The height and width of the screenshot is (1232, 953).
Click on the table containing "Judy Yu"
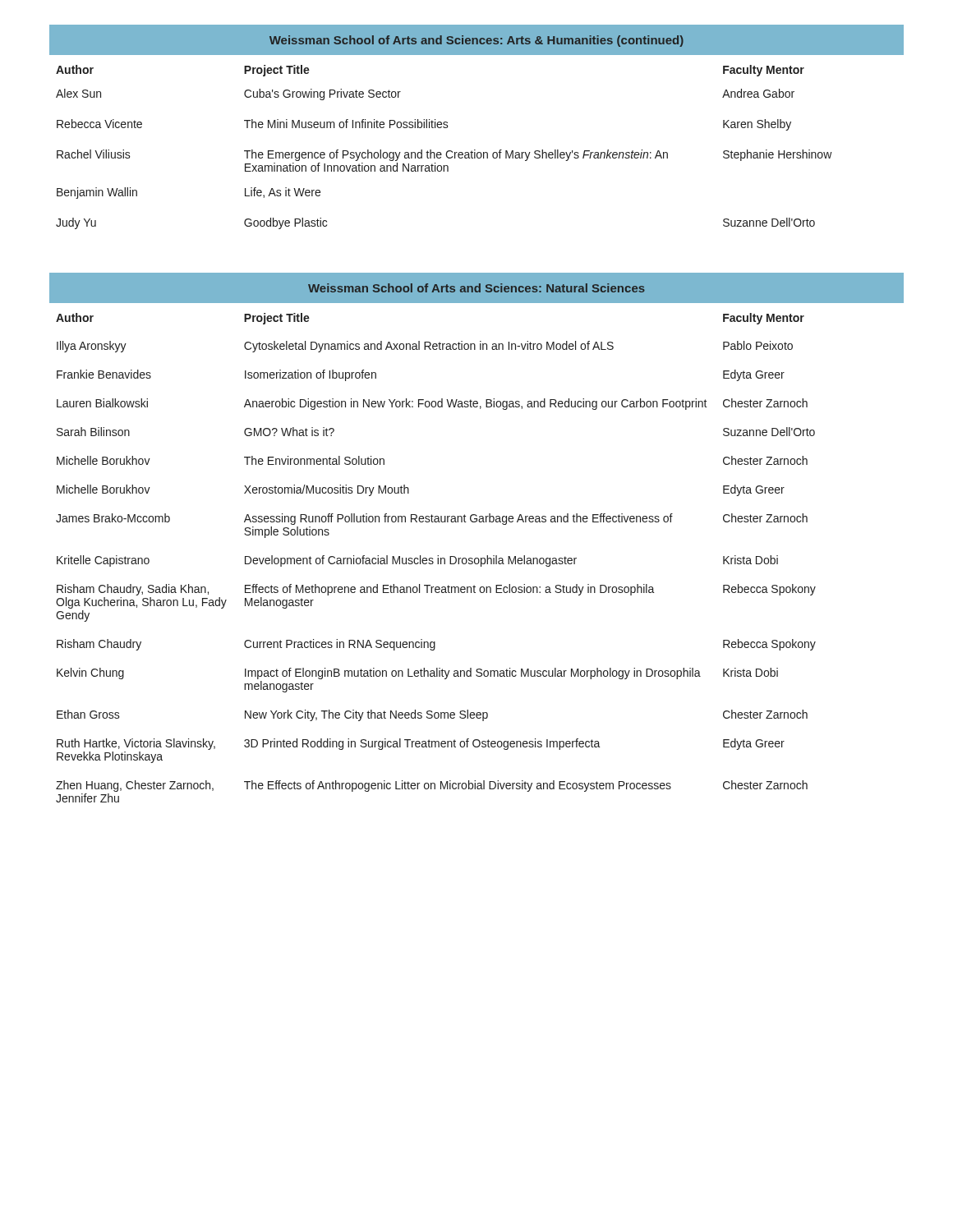476,145
